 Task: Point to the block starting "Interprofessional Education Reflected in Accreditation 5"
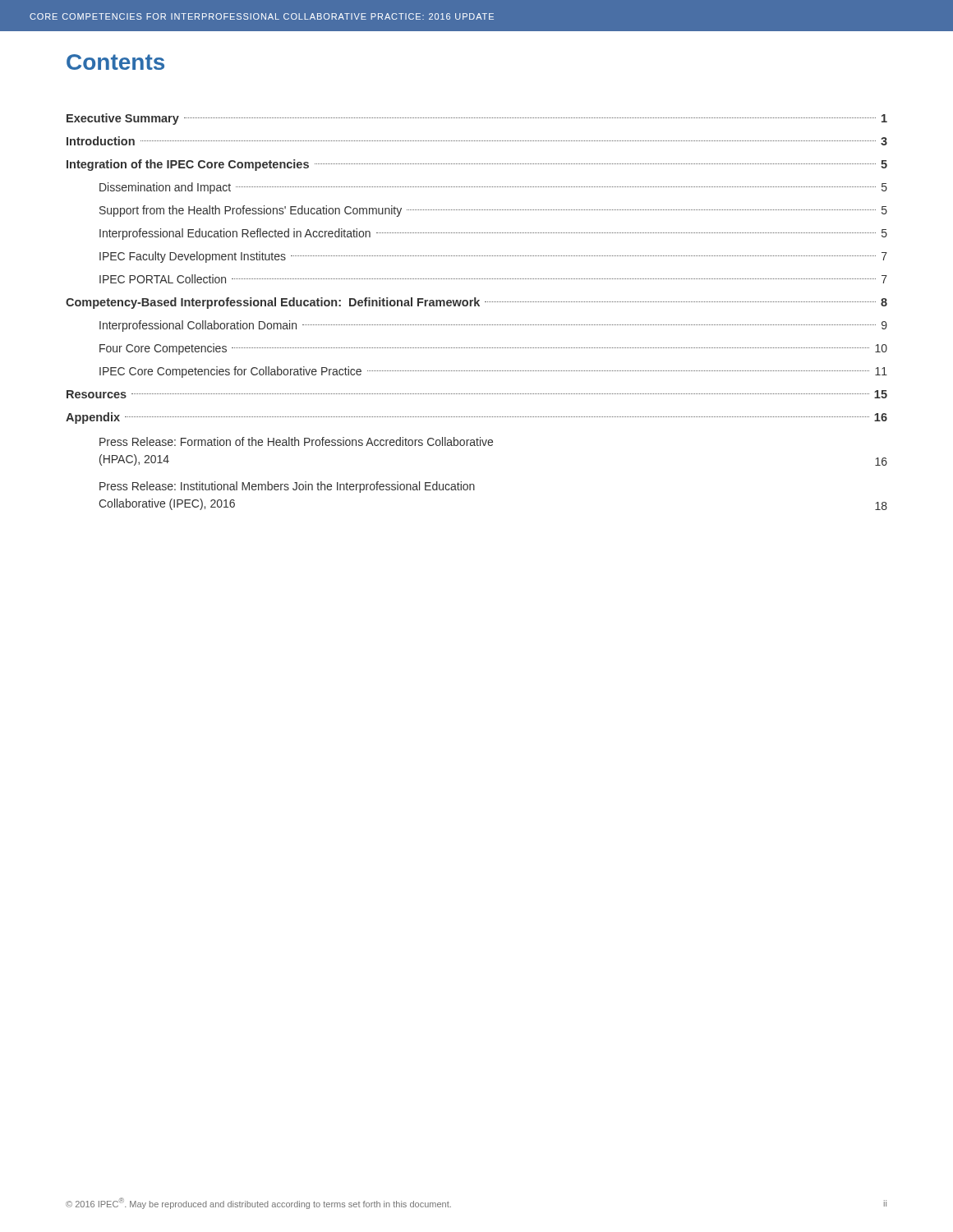[x=493, y=233]
